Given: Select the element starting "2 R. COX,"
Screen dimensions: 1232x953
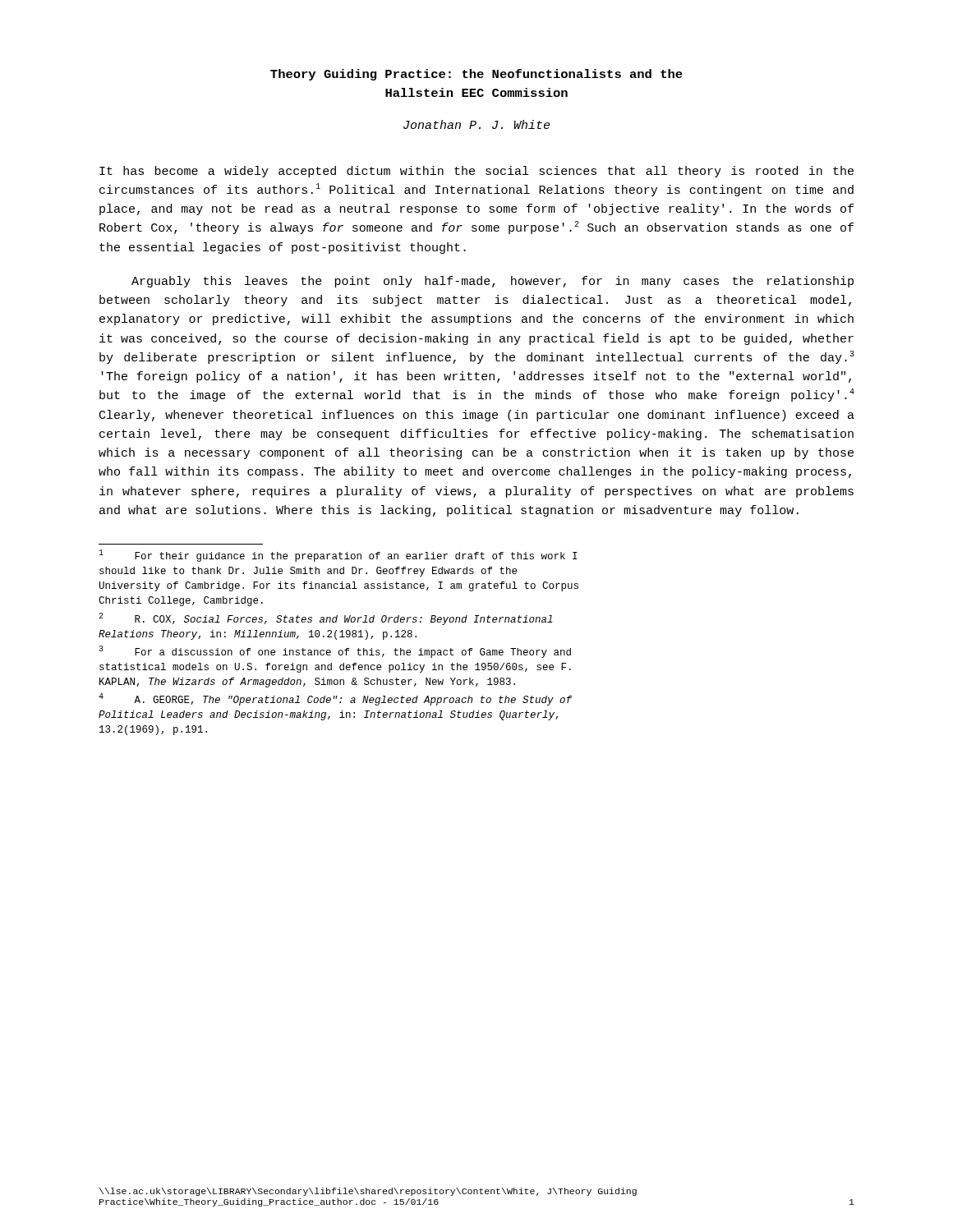Looking at the screenshot, I should click(326, 626).
